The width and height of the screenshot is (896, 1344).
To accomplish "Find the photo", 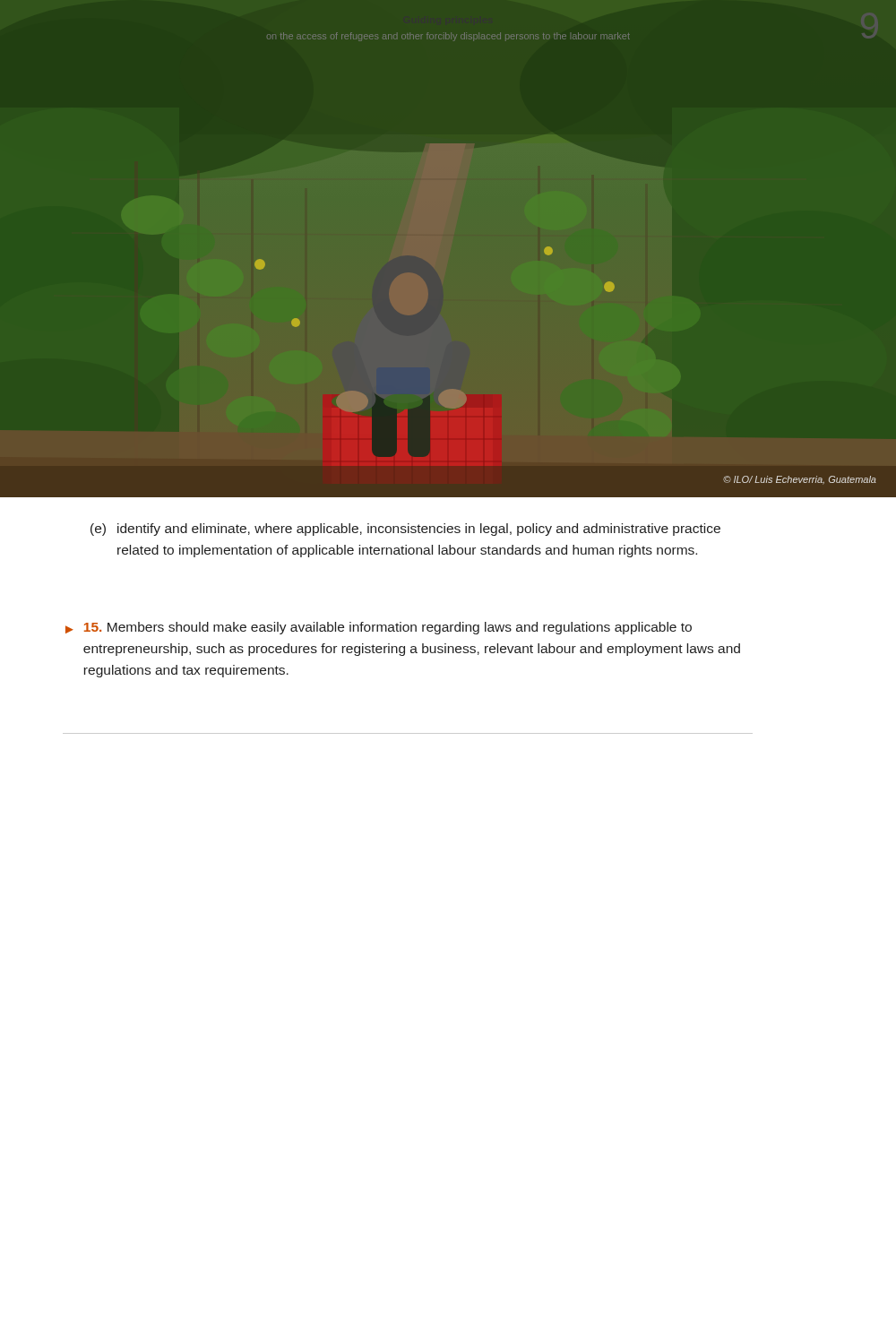I will [448, 249].
